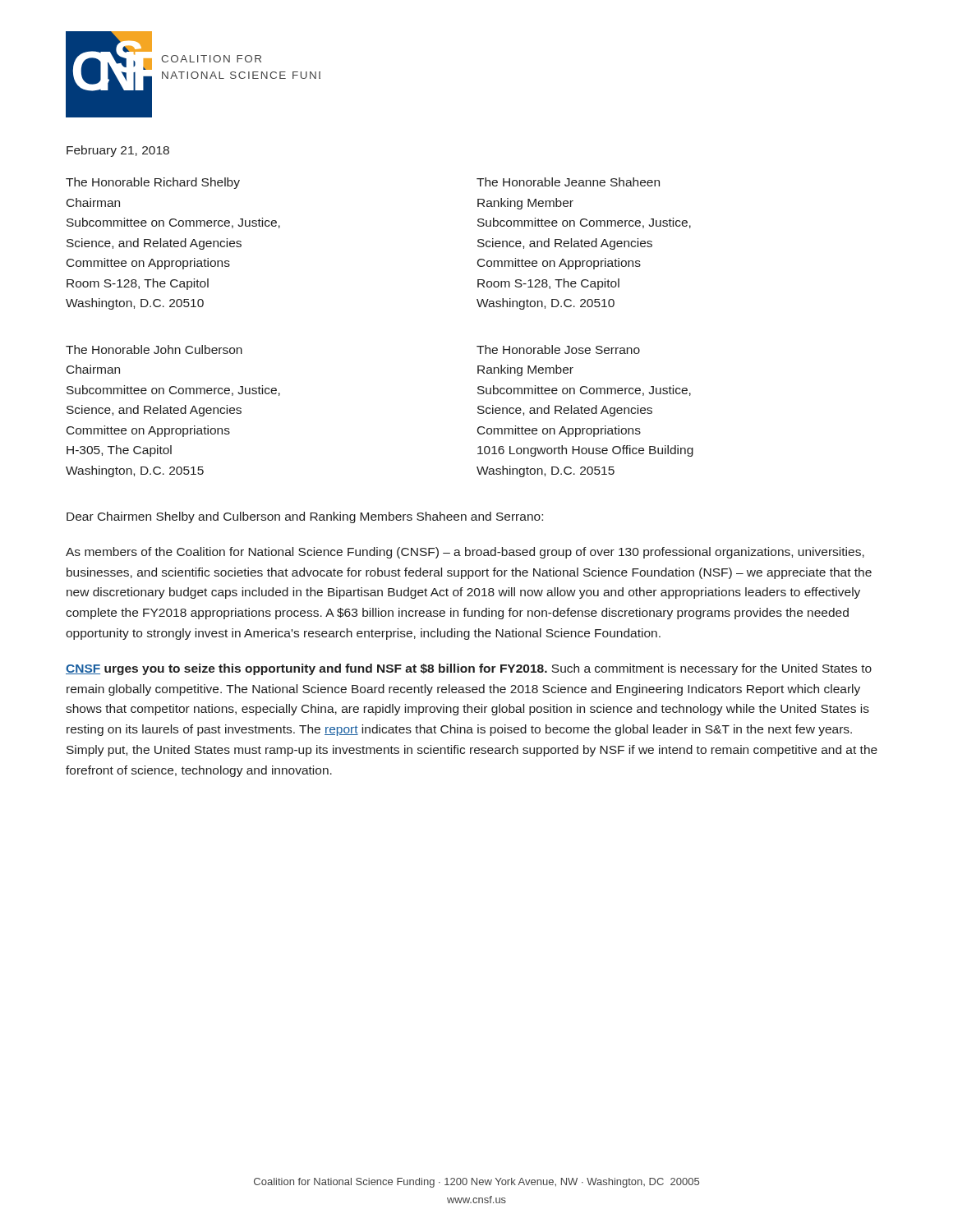The height and width of the screenshot is (1232, 953).
Task: Point to the element starting "Dear Chairmen Shelby"
Action: click(305, 516)
